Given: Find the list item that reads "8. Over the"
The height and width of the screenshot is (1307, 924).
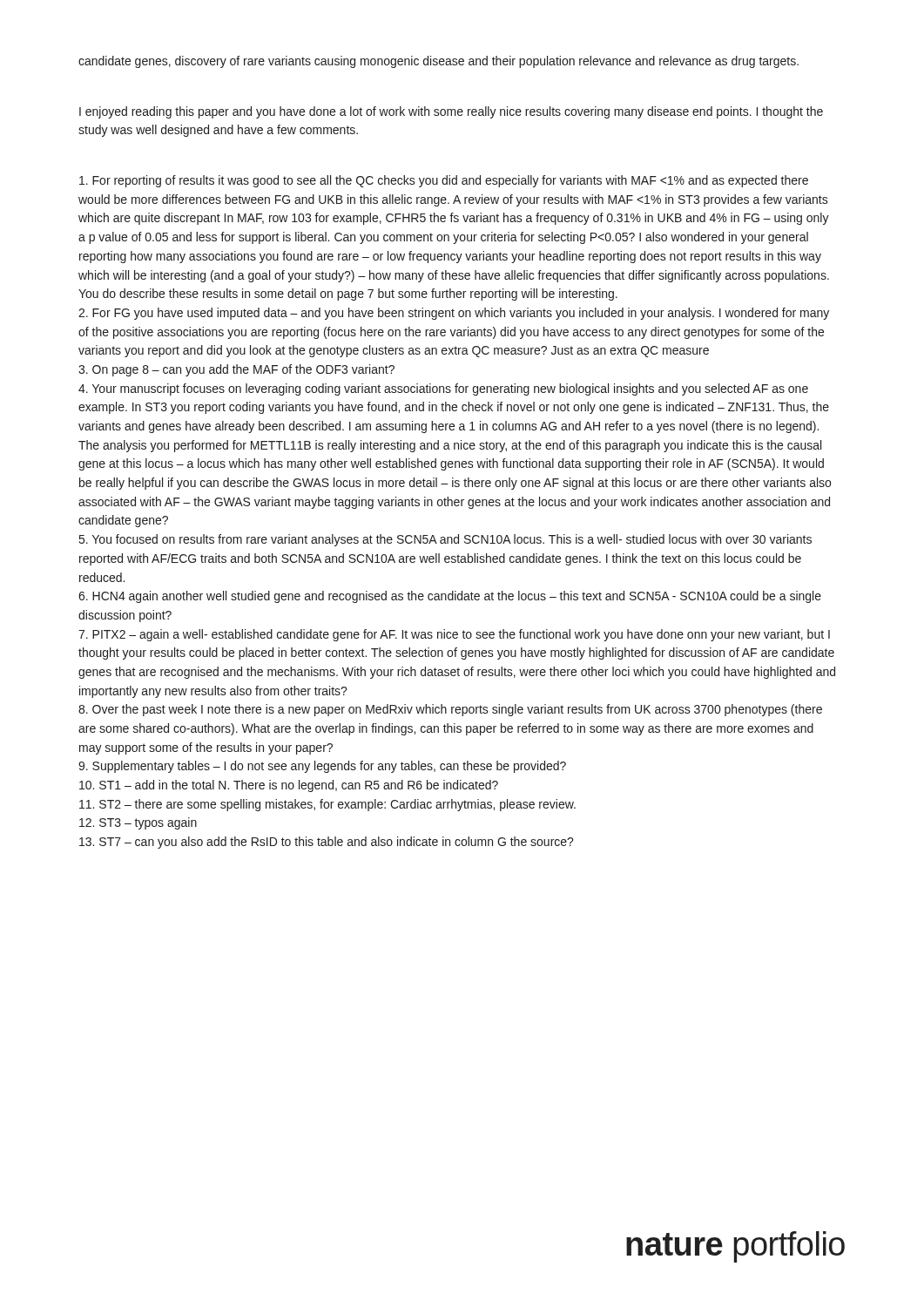Looking at the screenshot, I should [450, 728].
